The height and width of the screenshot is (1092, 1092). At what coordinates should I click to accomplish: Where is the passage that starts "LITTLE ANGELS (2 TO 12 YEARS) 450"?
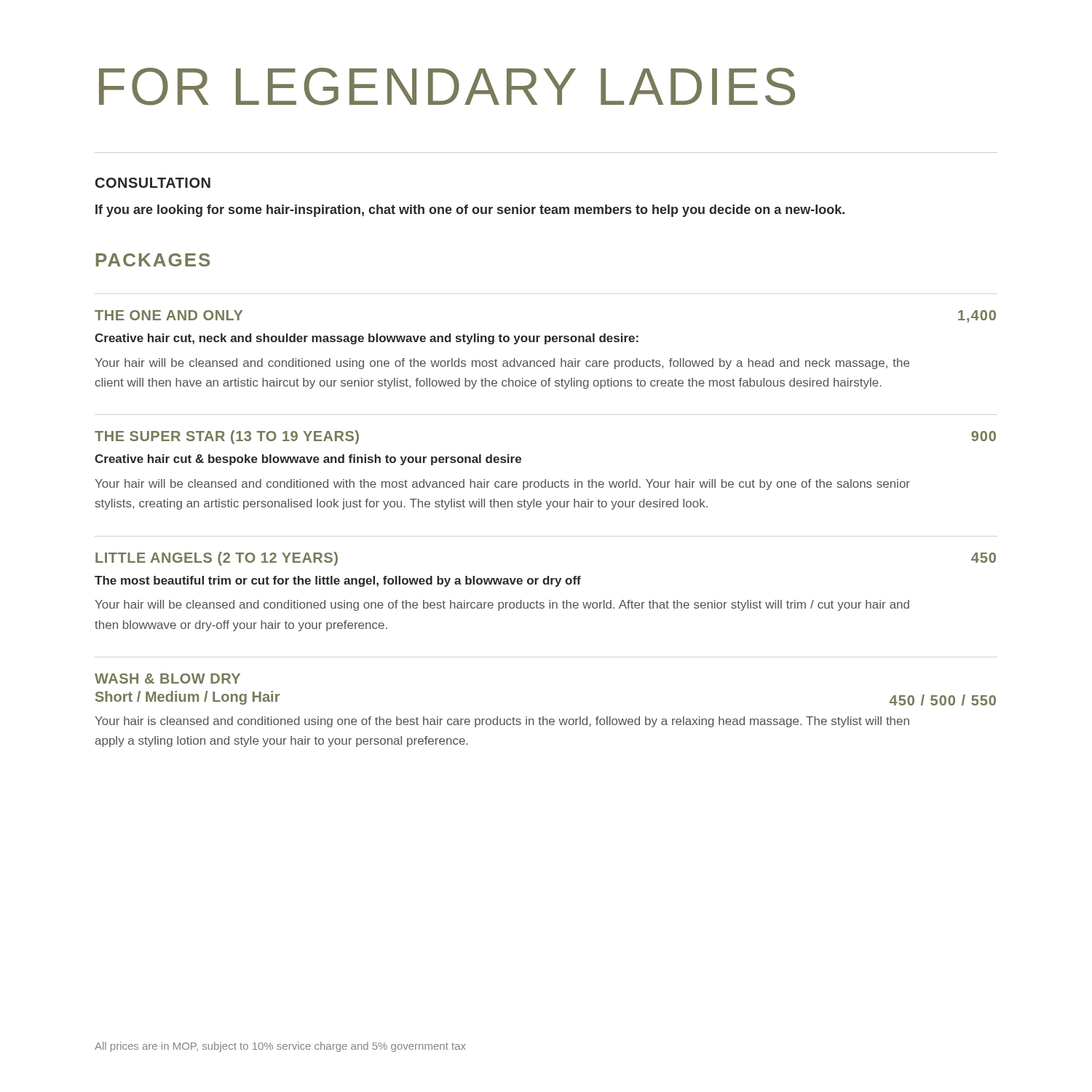[x=546, y=592]
